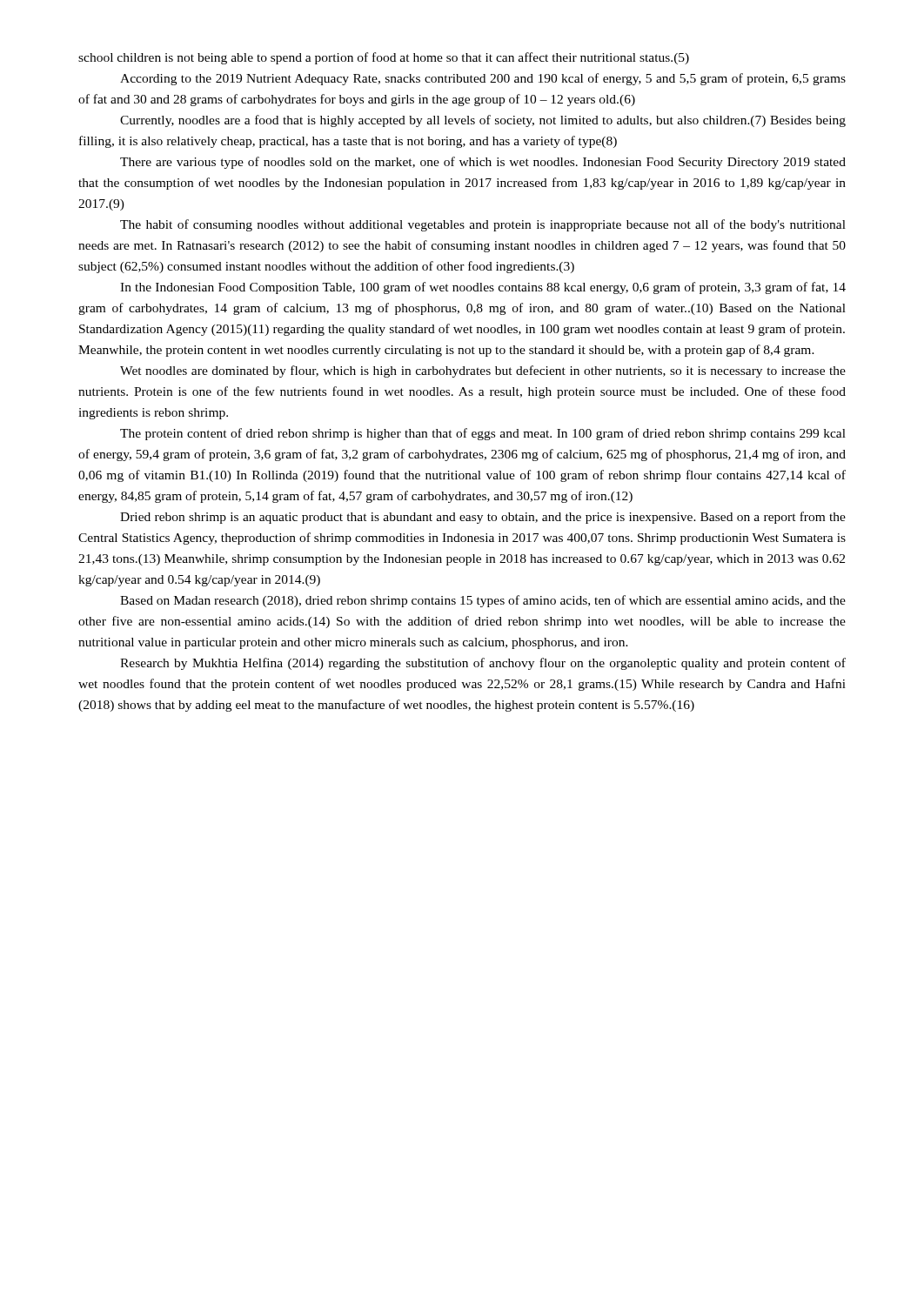Find the text block containing "The protein content of dried rebon shrimp is"
This screenshot has height=1305, width=924.
[462, 464]
